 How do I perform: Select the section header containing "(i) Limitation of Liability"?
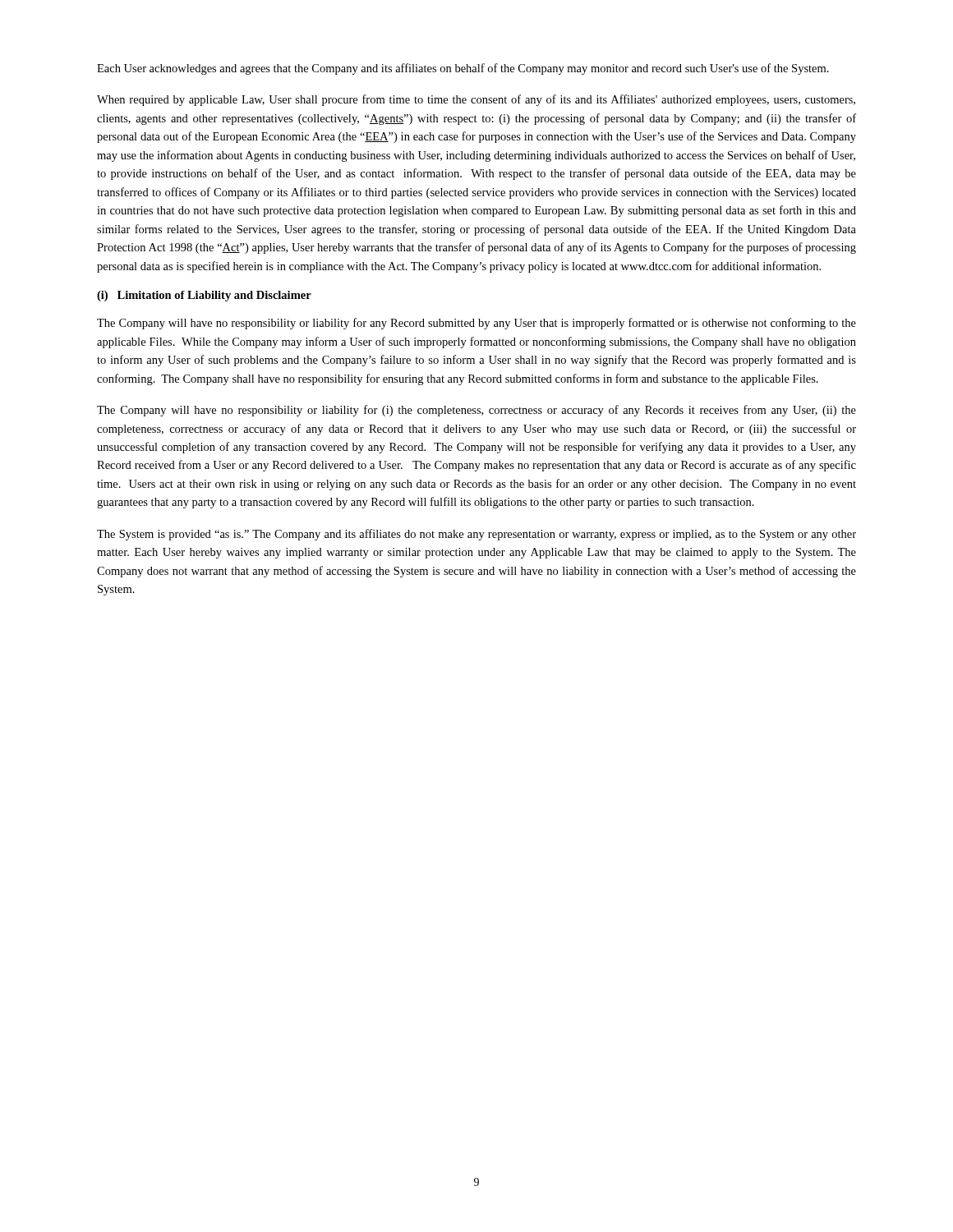pyautogui.click(x=204, y=295)
